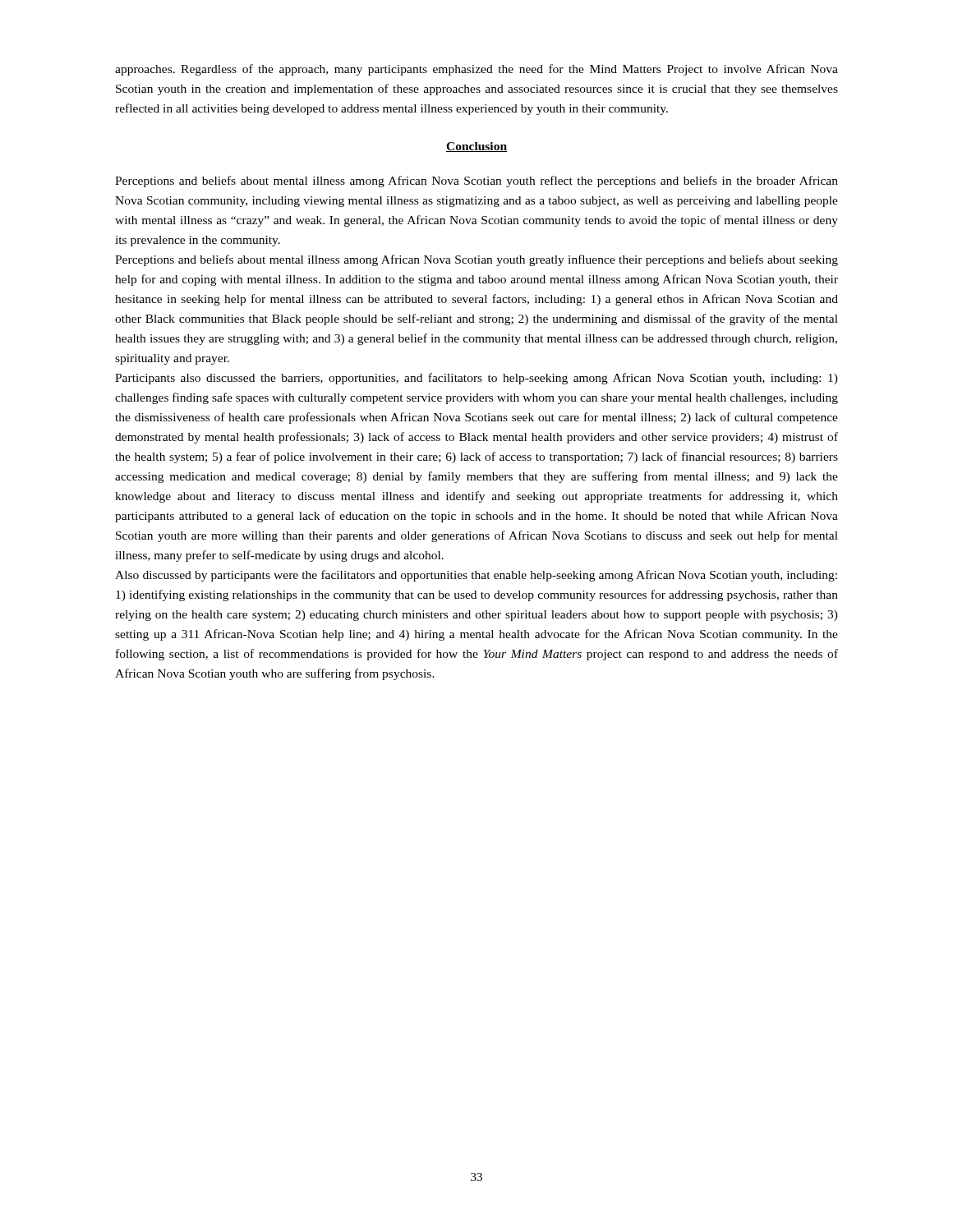
Task: Locate the region starting "Participants also discussed the"
Action: click(x=476, y=467)
